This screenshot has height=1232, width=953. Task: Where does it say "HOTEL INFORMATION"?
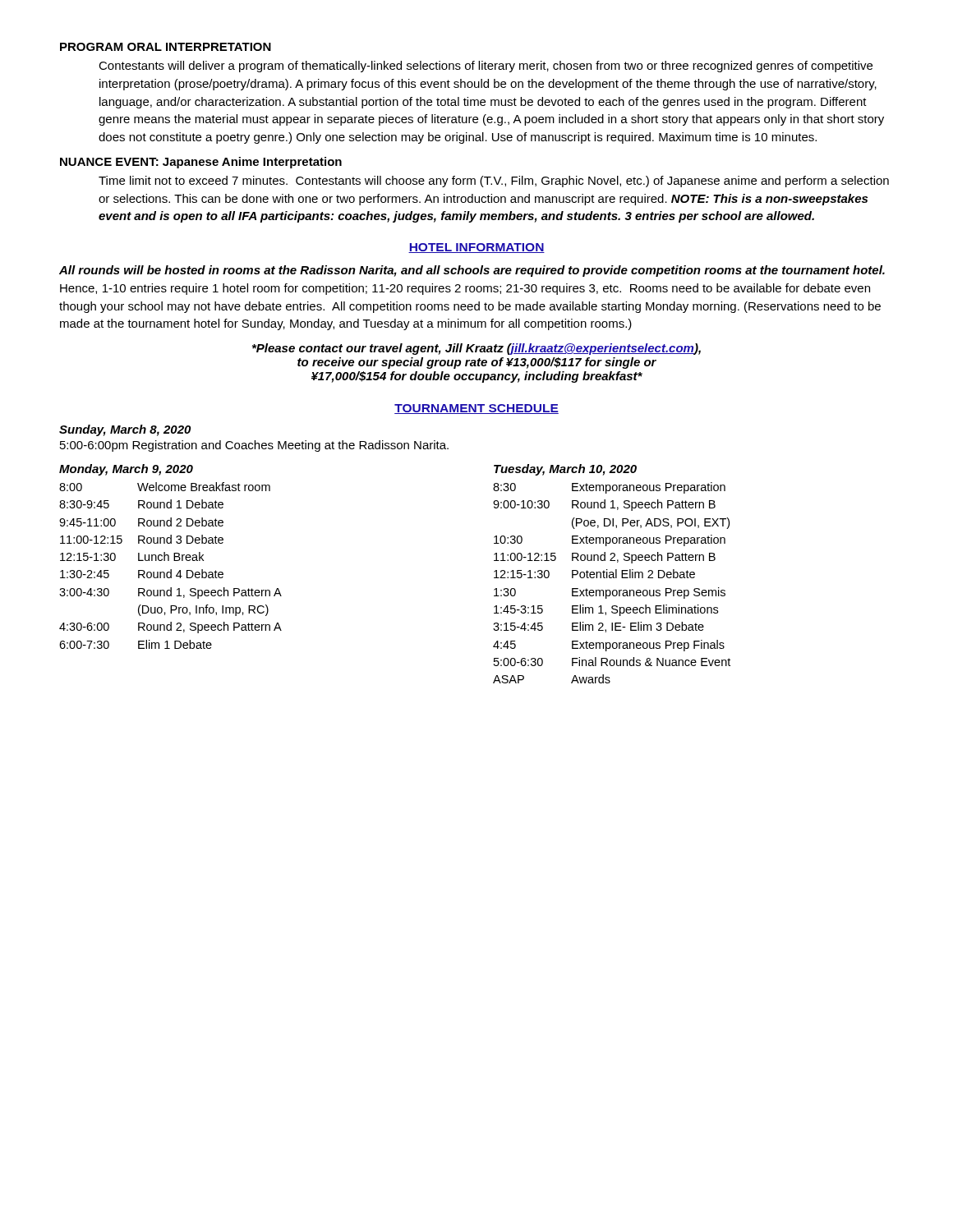pos(476,247)
